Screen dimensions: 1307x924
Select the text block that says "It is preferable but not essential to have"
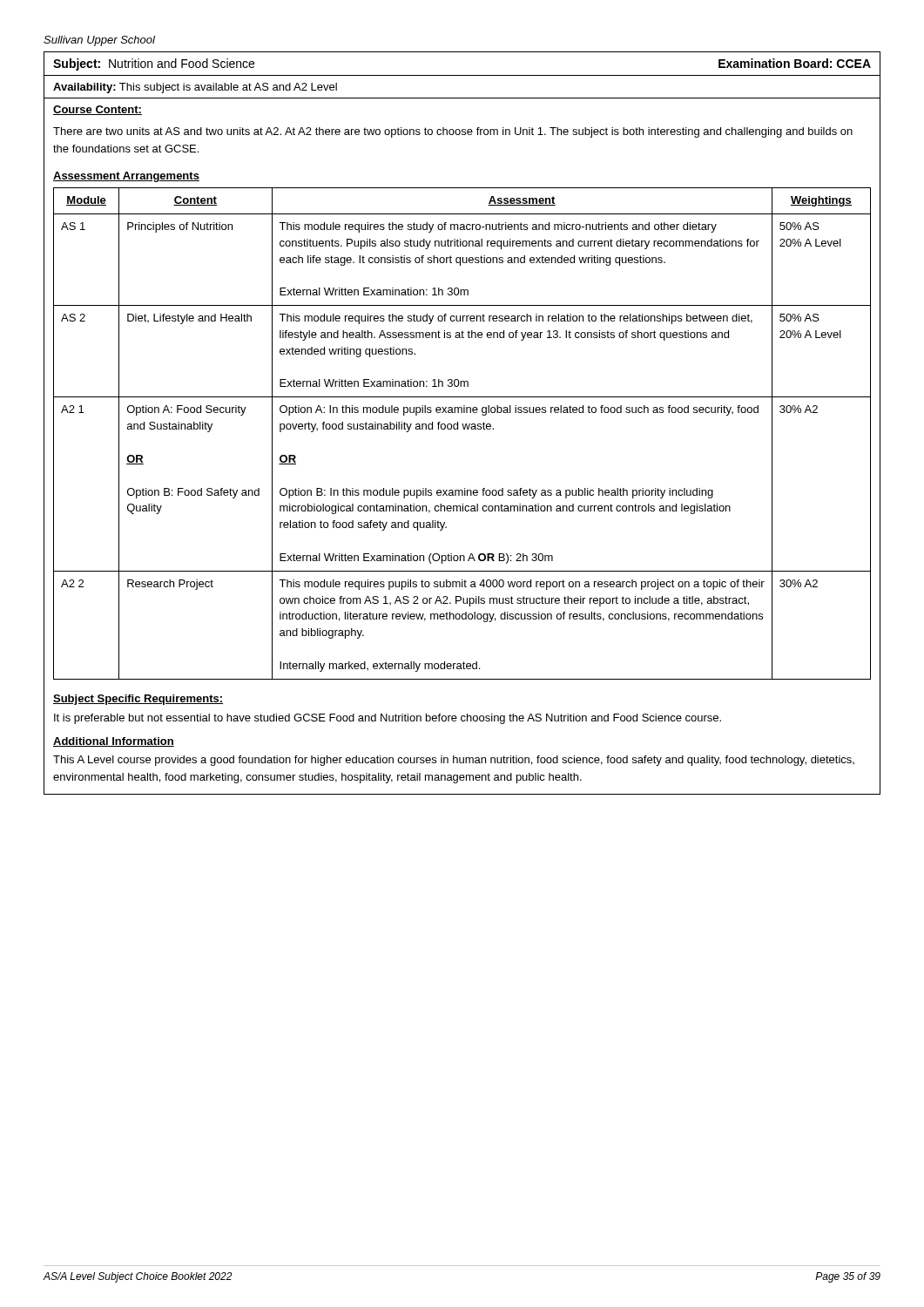pyautogui.click(x=388, y=717)
